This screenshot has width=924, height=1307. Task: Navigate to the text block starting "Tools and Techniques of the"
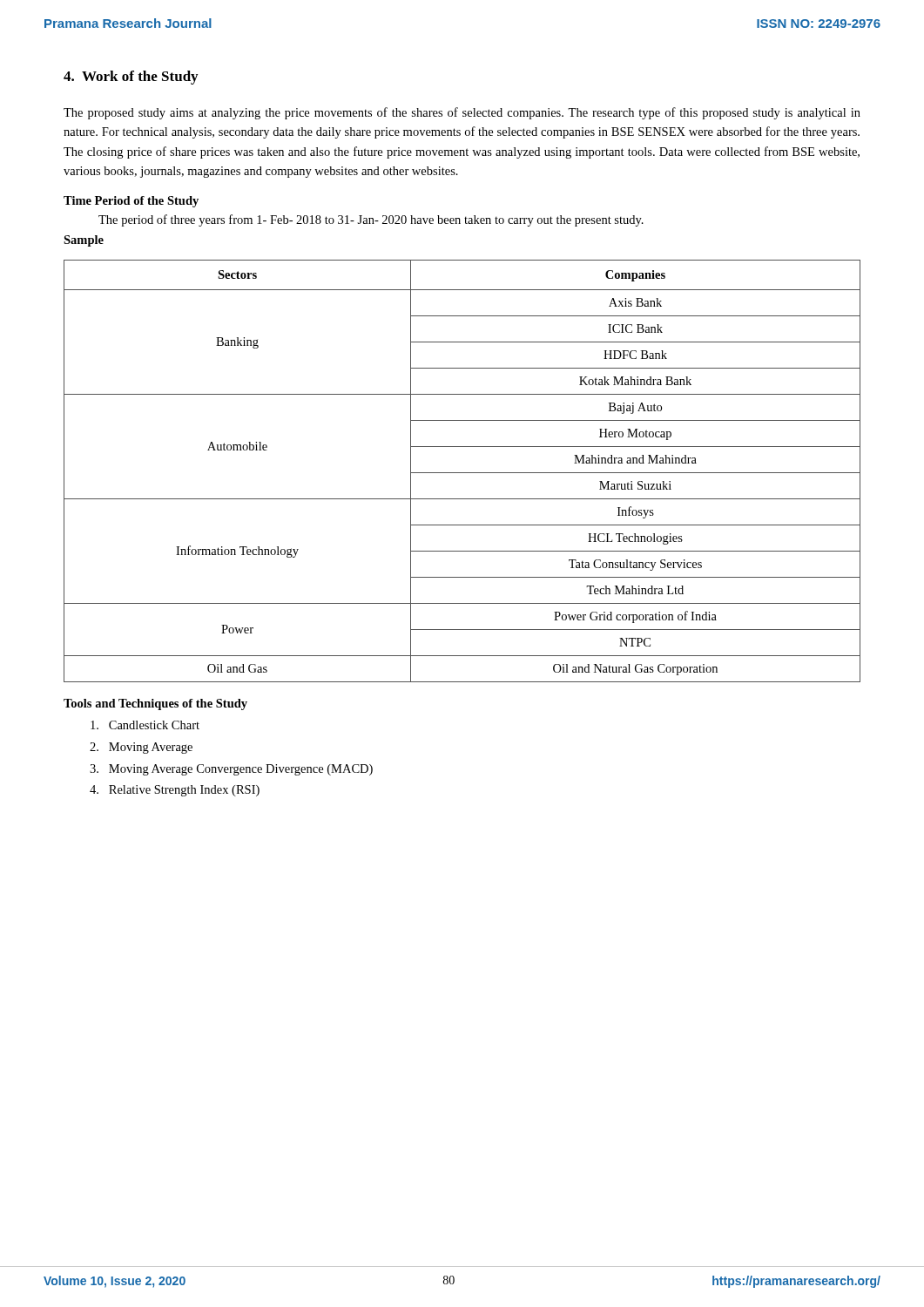pyautogui.click(x=155, y=703)
